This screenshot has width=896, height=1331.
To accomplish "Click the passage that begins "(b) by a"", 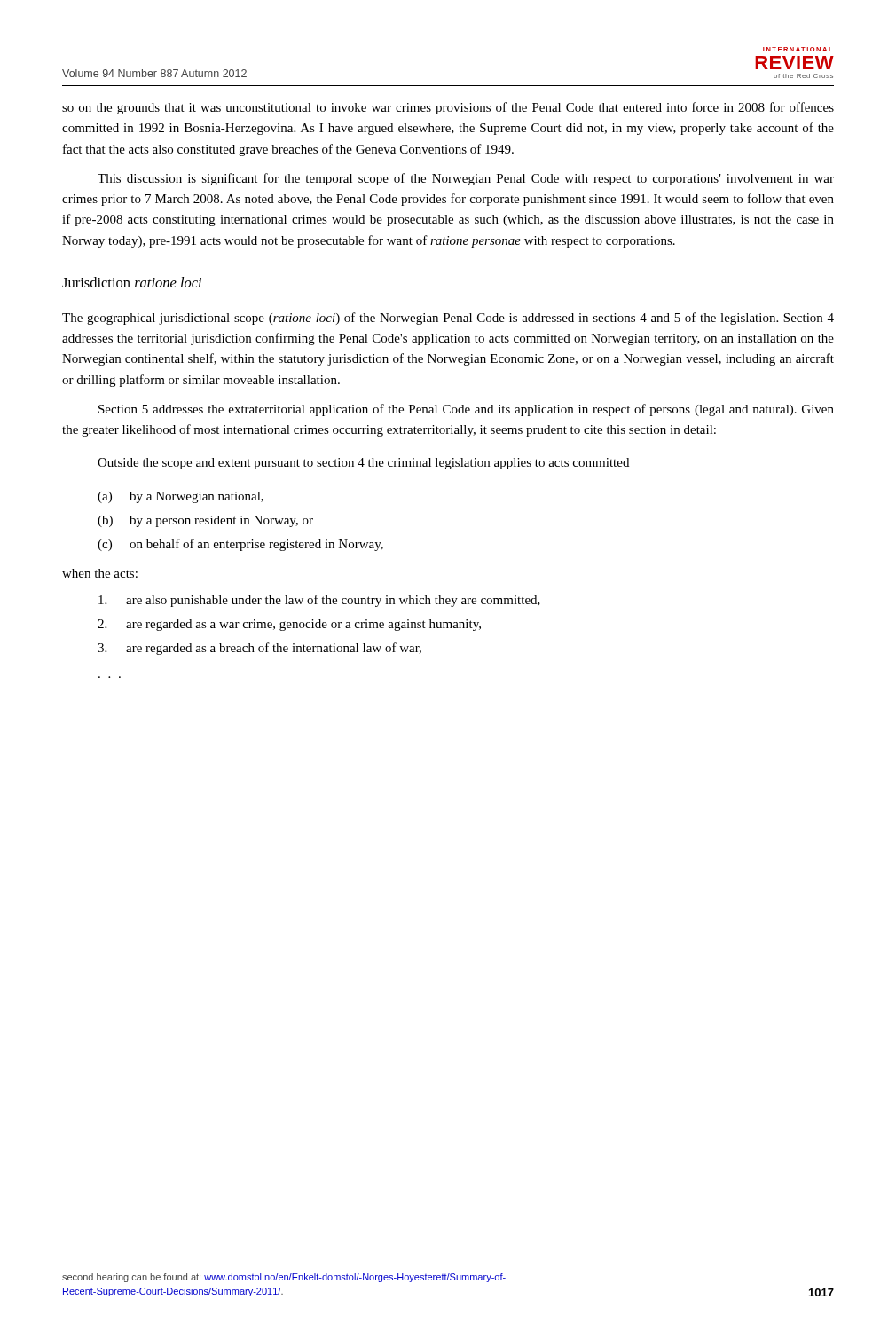I will 205,520.
